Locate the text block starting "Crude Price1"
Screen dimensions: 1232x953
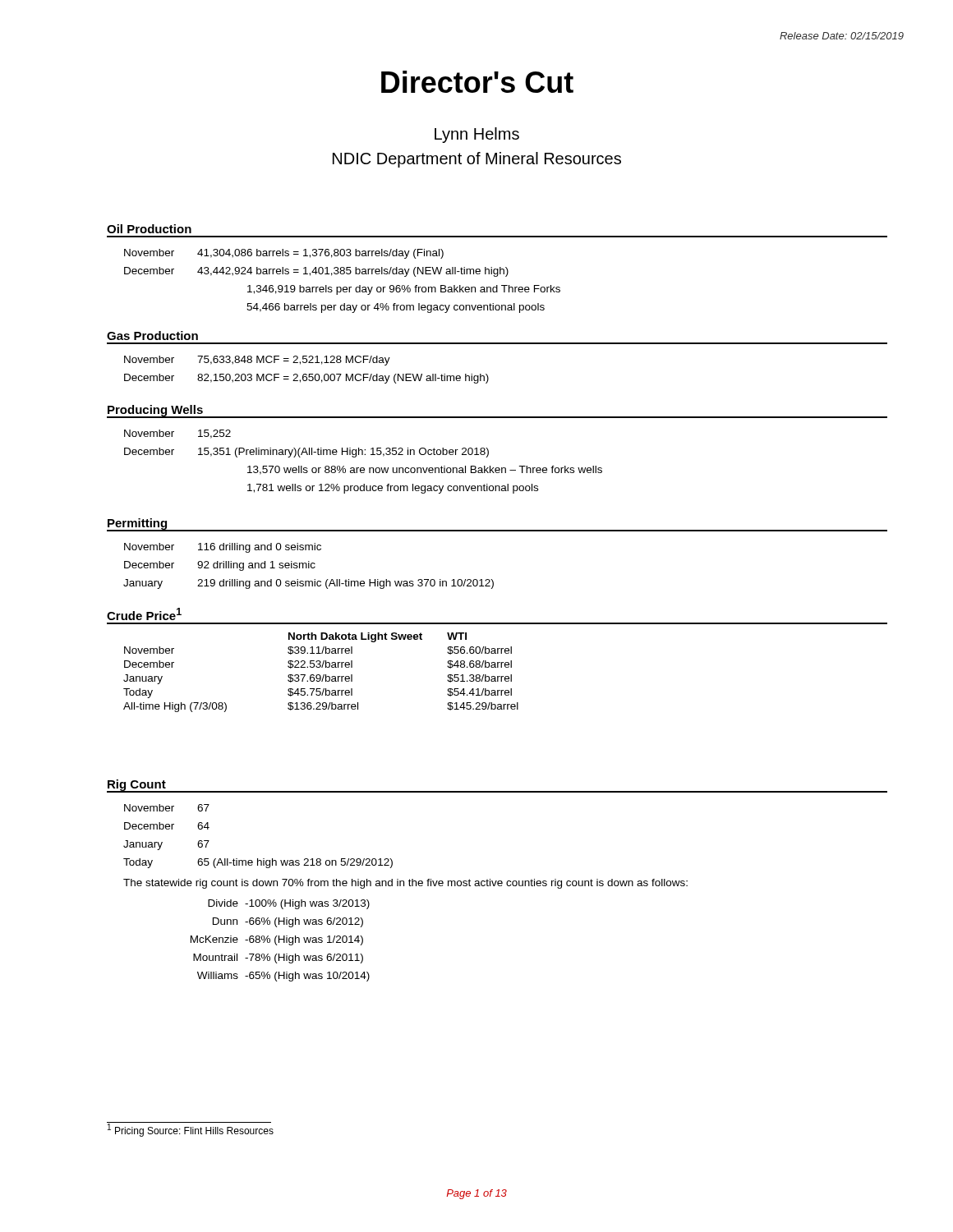click(497, 615)
